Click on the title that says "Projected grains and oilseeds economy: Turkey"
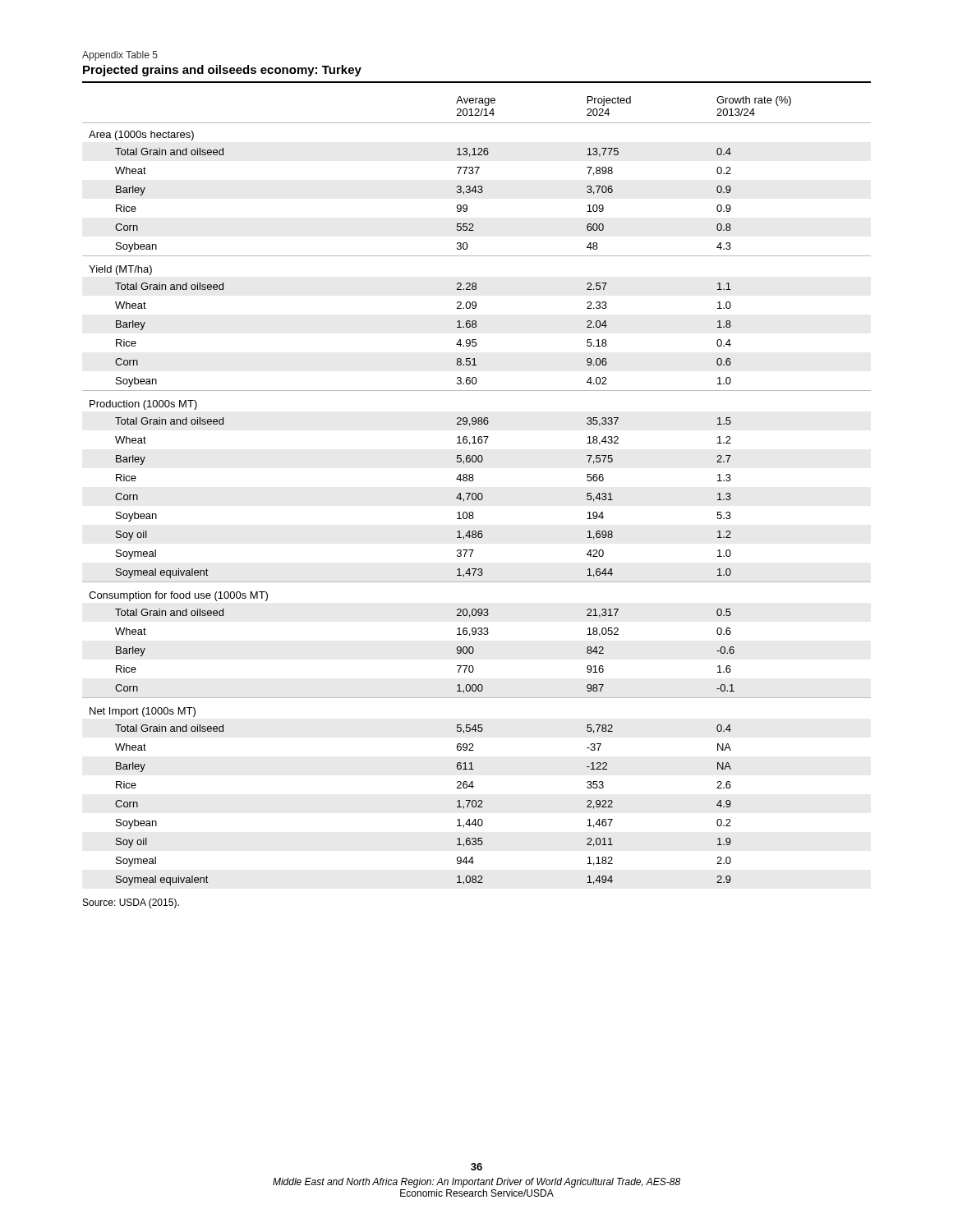The width and height of the screenshot is (953, 1232). (x=222, y=69)
